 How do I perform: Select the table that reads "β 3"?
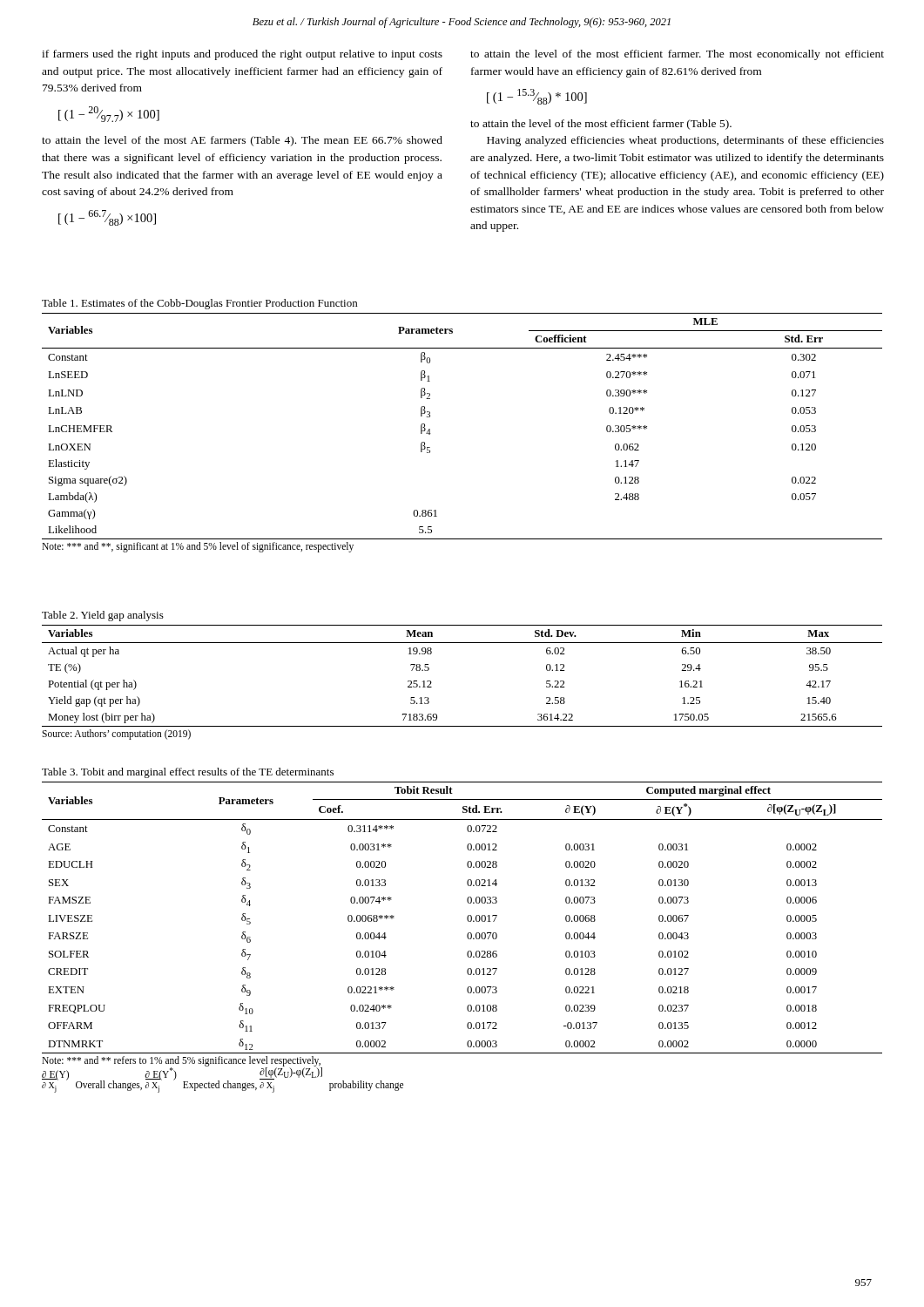pyautogui.click(x=462, y=426)
